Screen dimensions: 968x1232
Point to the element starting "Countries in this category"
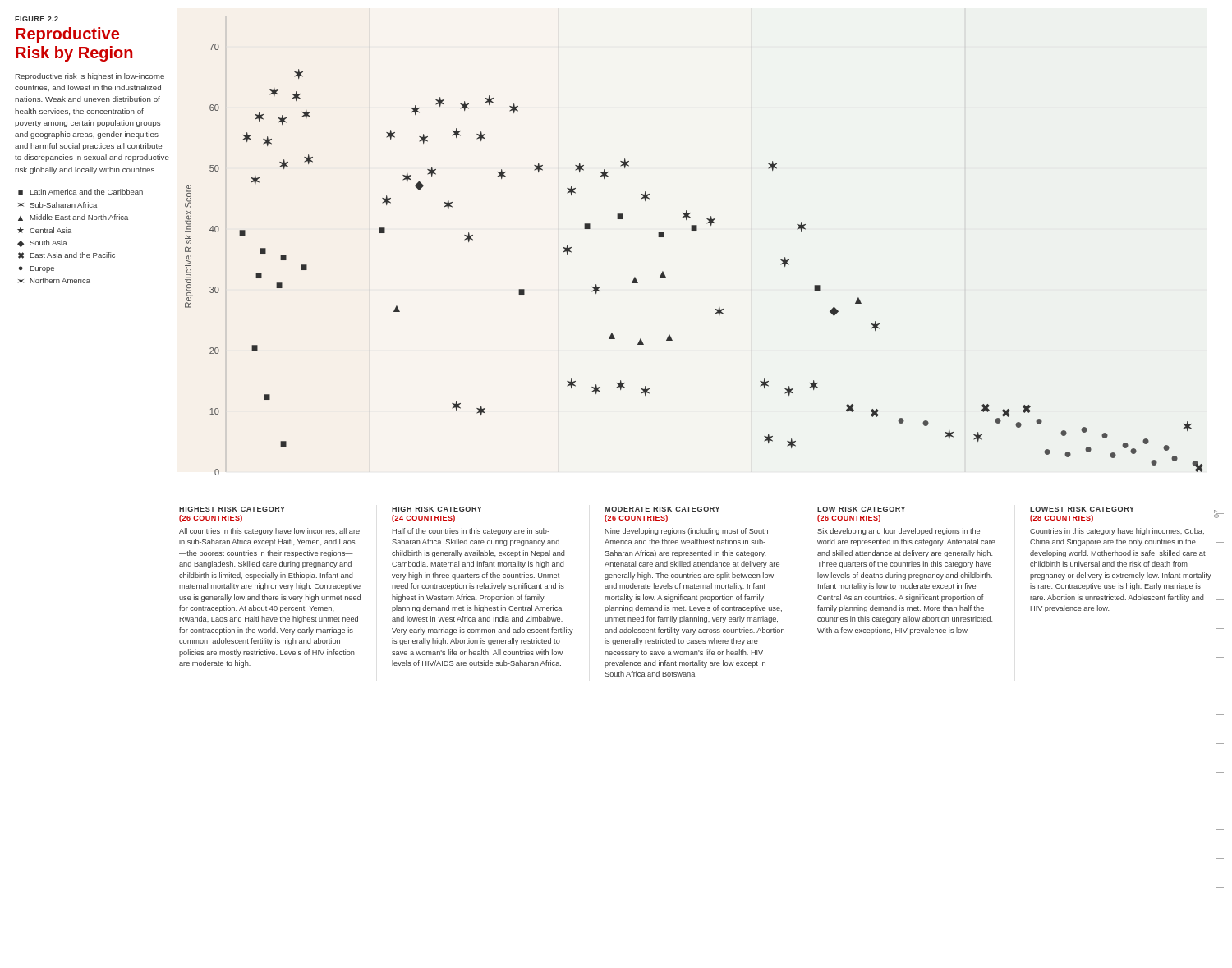pos(1121,570)
